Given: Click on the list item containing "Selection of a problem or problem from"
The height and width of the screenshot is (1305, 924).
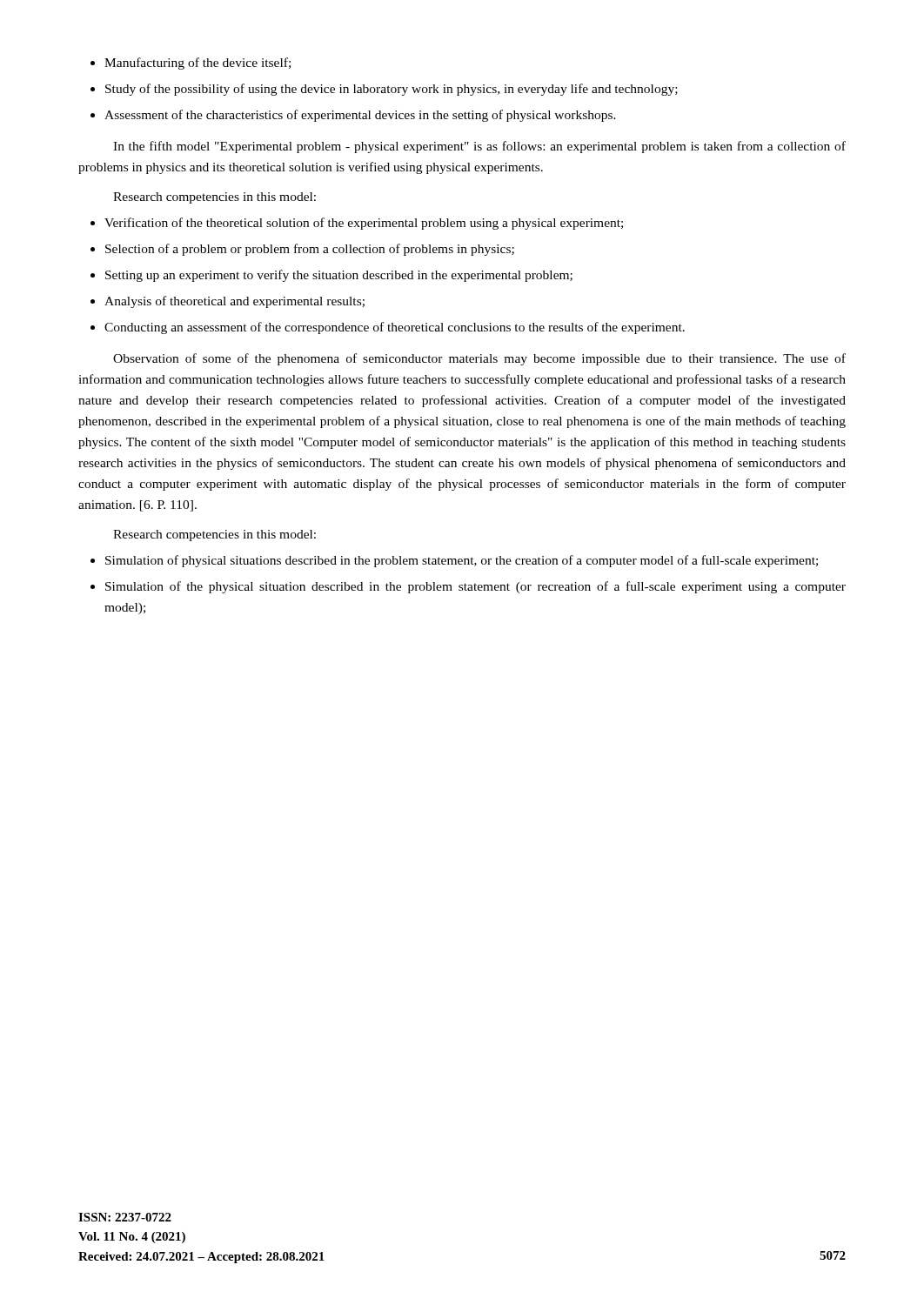Looking at the screenshot, I should [x=475, y=249].
